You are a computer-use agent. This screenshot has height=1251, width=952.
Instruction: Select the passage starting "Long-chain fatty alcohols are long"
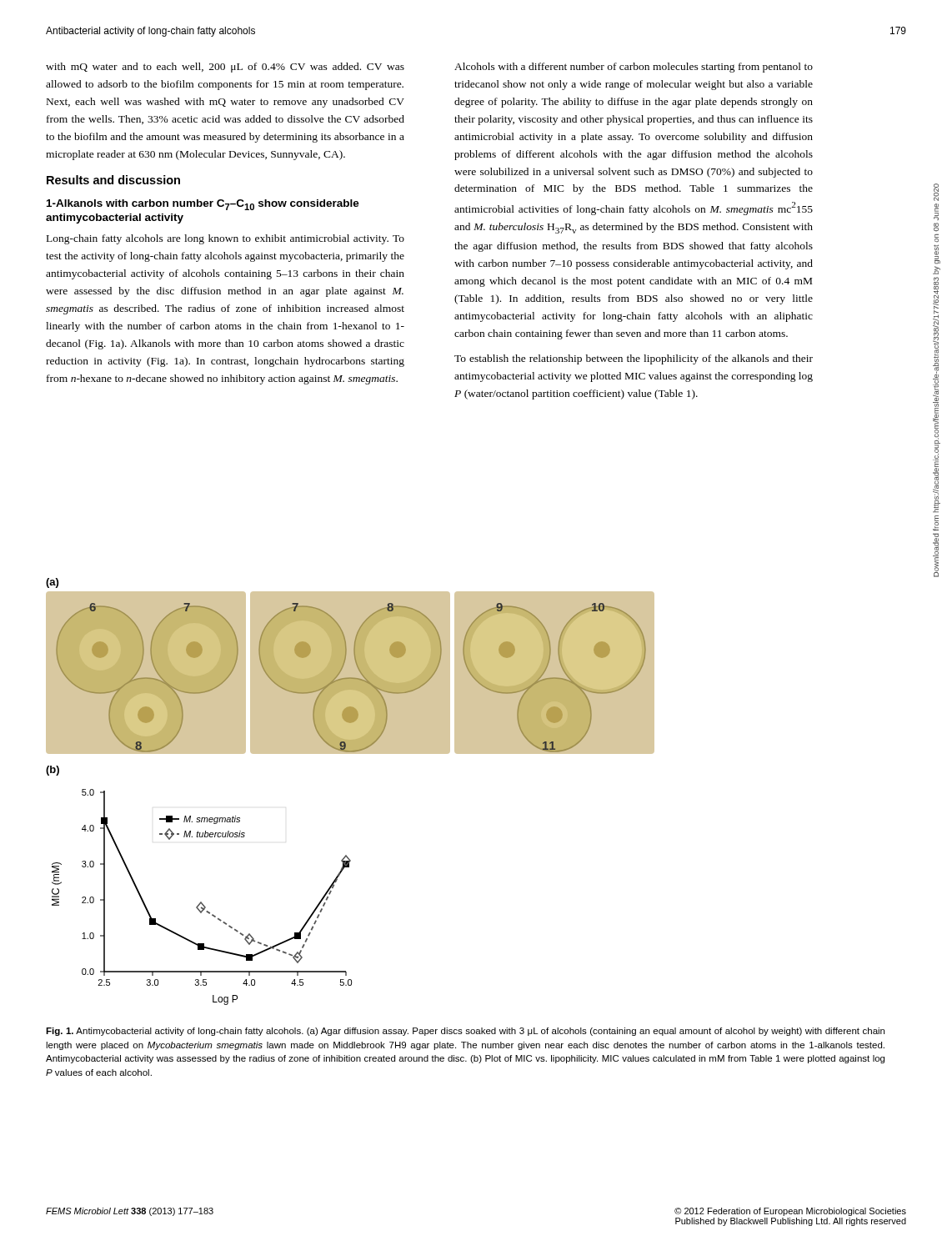click(225, 308)
